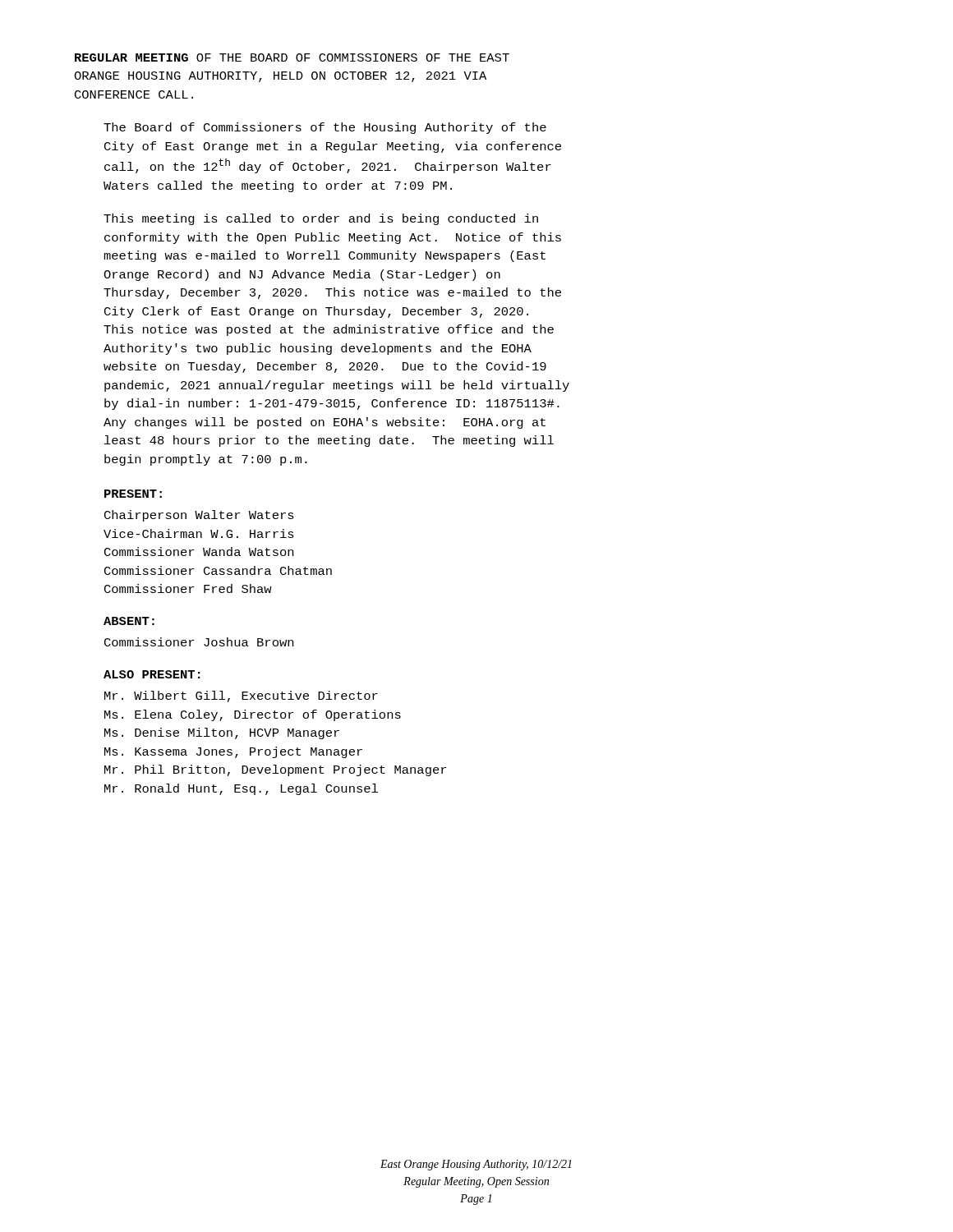
Task: Point to the passage starting "Vice-Chairman W.G. Harris"
Action: [199, 535]
